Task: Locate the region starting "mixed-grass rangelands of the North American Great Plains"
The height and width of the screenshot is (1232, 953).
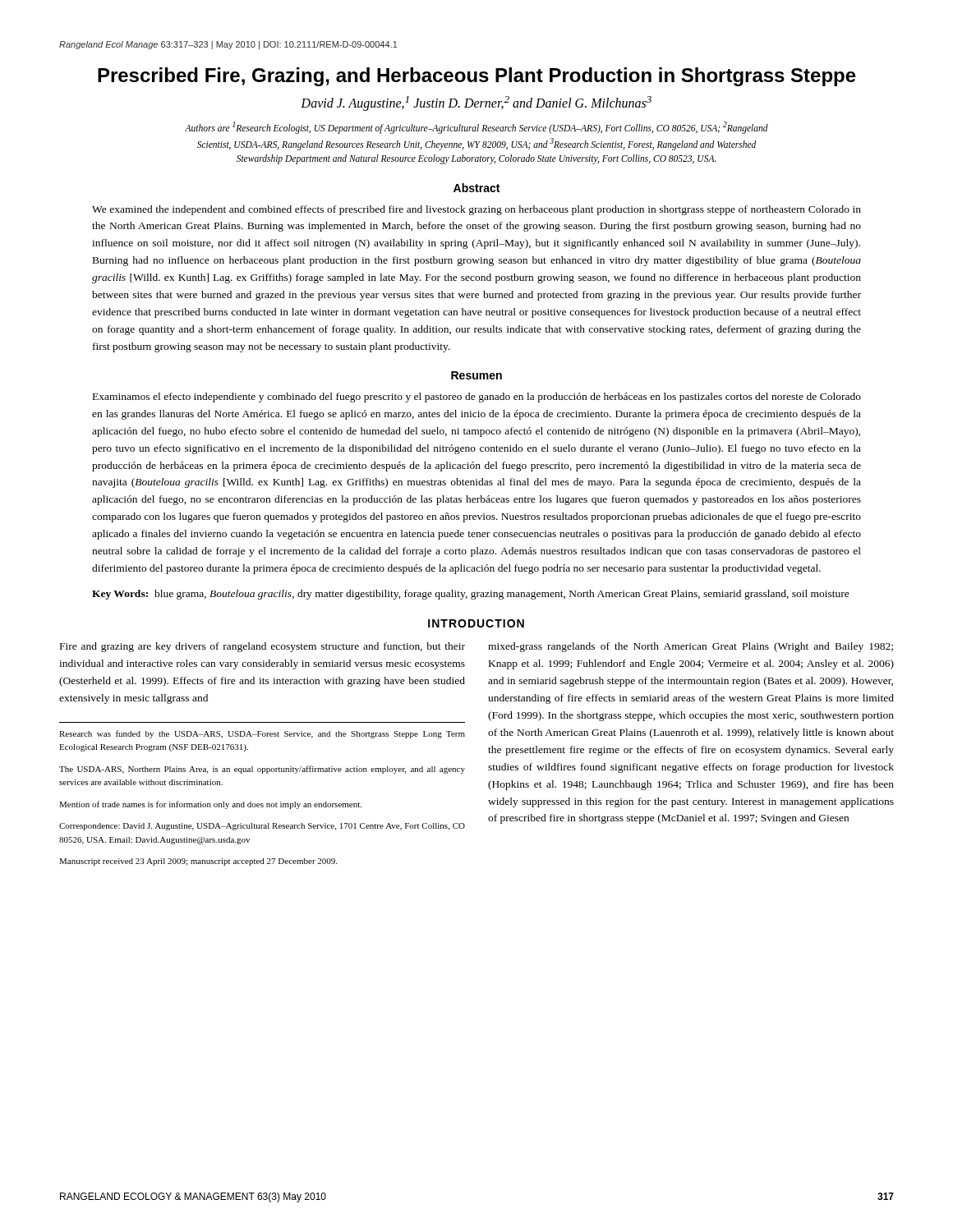Action: 691,732
